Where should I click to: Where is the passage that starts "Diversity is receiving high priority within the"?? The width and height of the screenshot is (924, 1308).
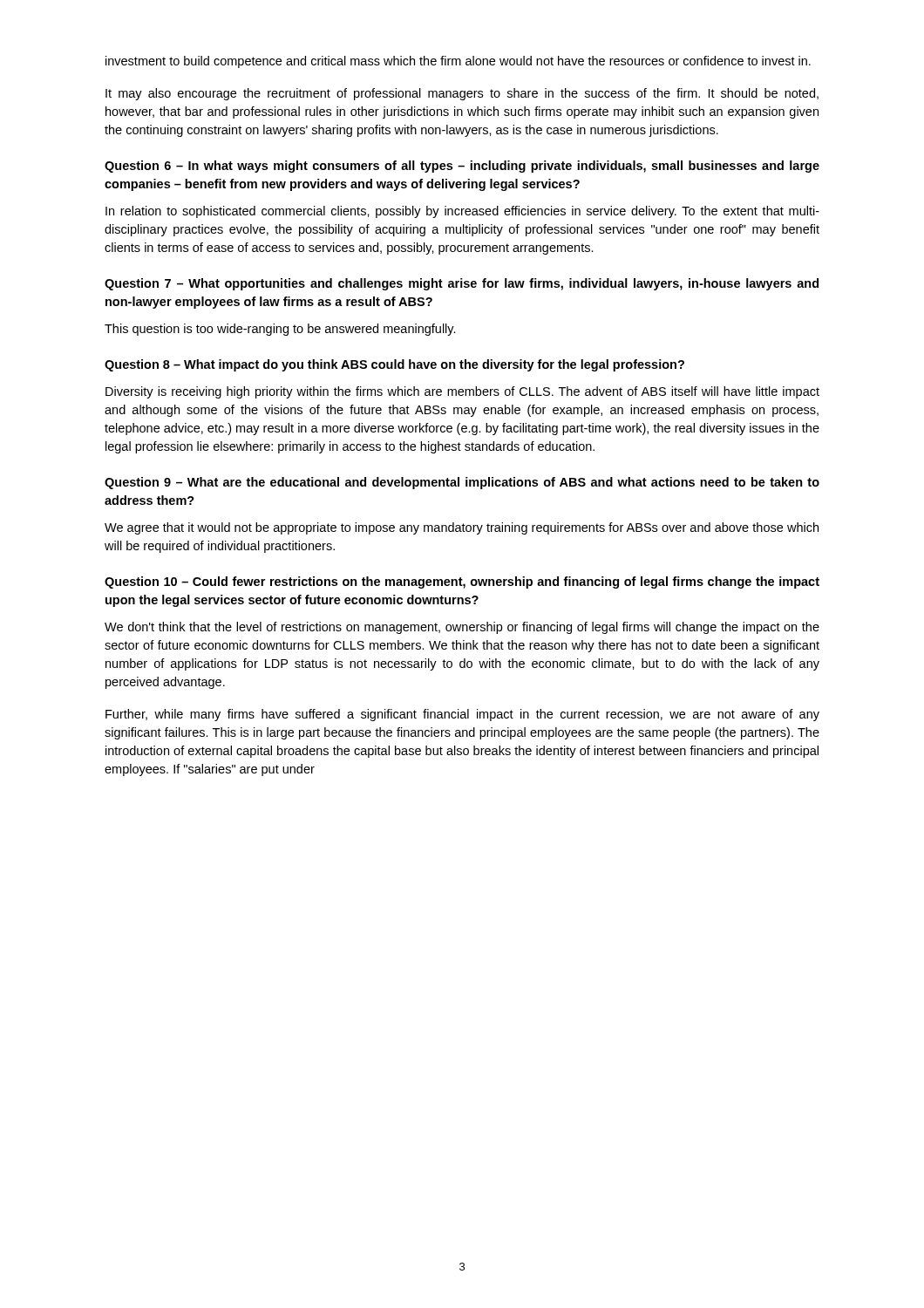tap(462, 419)
